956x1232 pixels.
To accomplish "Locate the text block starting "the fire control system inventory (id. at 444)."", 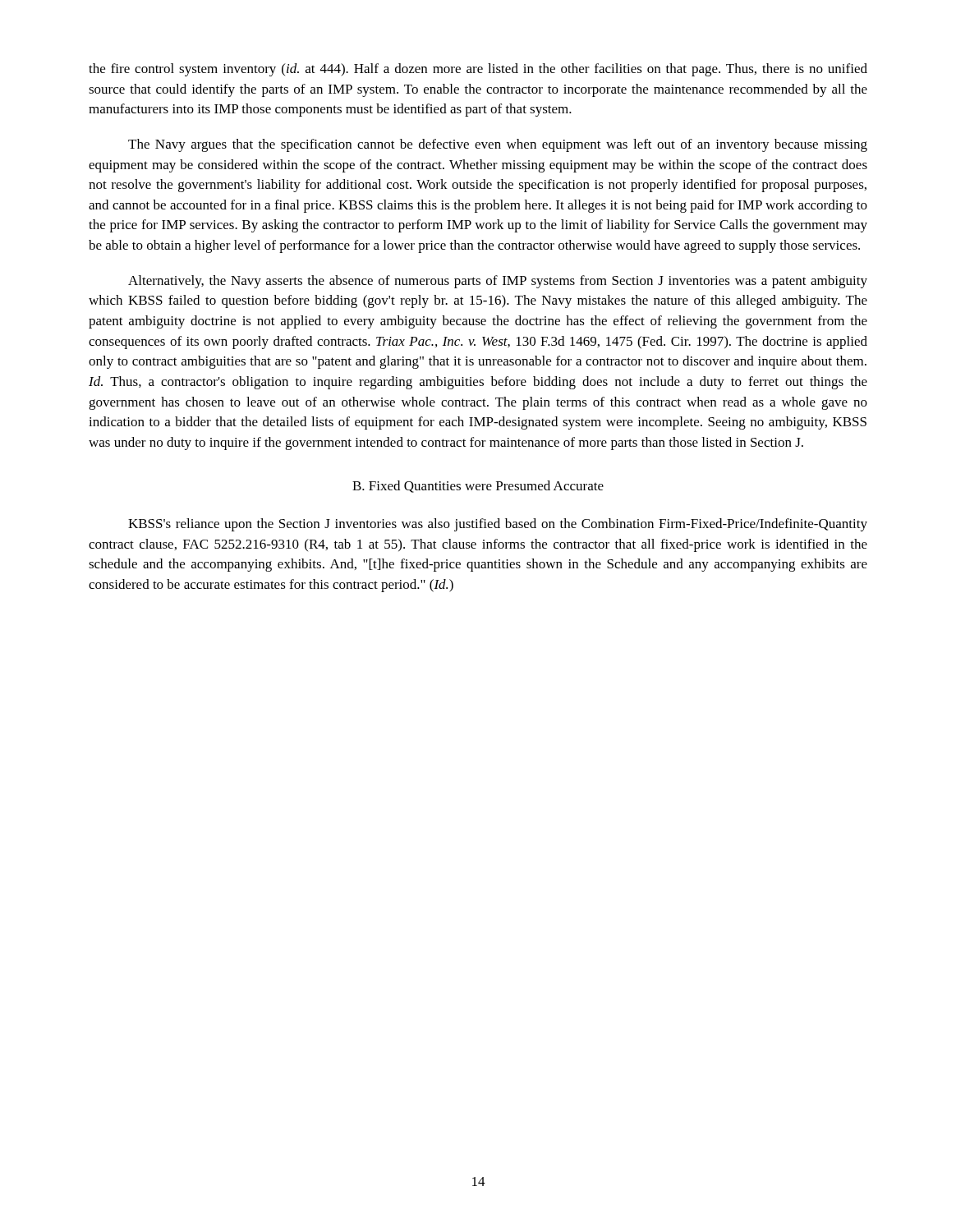I will tap(478, 89).
